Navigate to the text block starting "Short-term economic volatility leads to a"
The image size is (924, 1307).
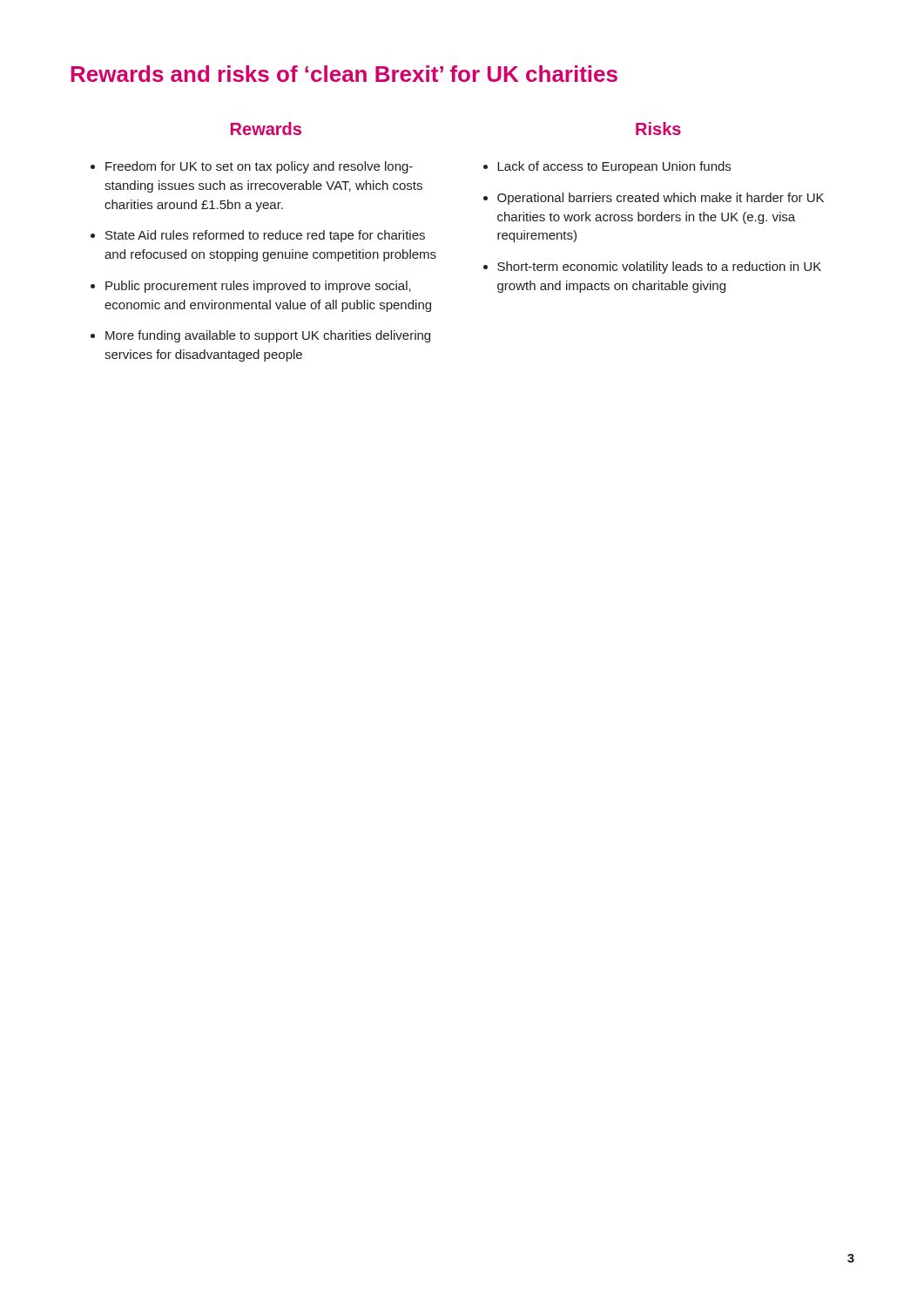click(659, 276)
